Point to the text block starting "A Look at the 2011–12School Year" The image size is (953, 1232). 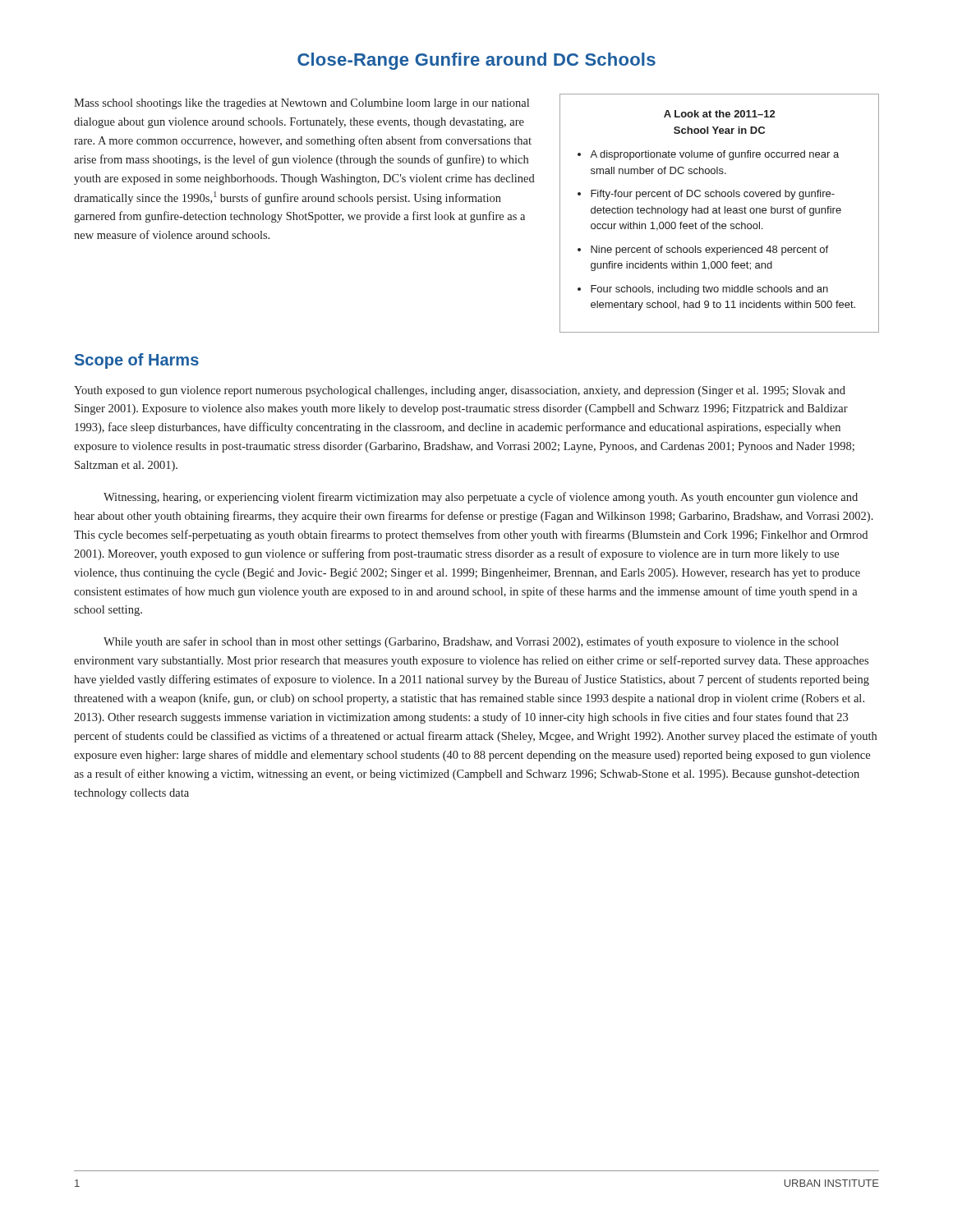[719, 209]
